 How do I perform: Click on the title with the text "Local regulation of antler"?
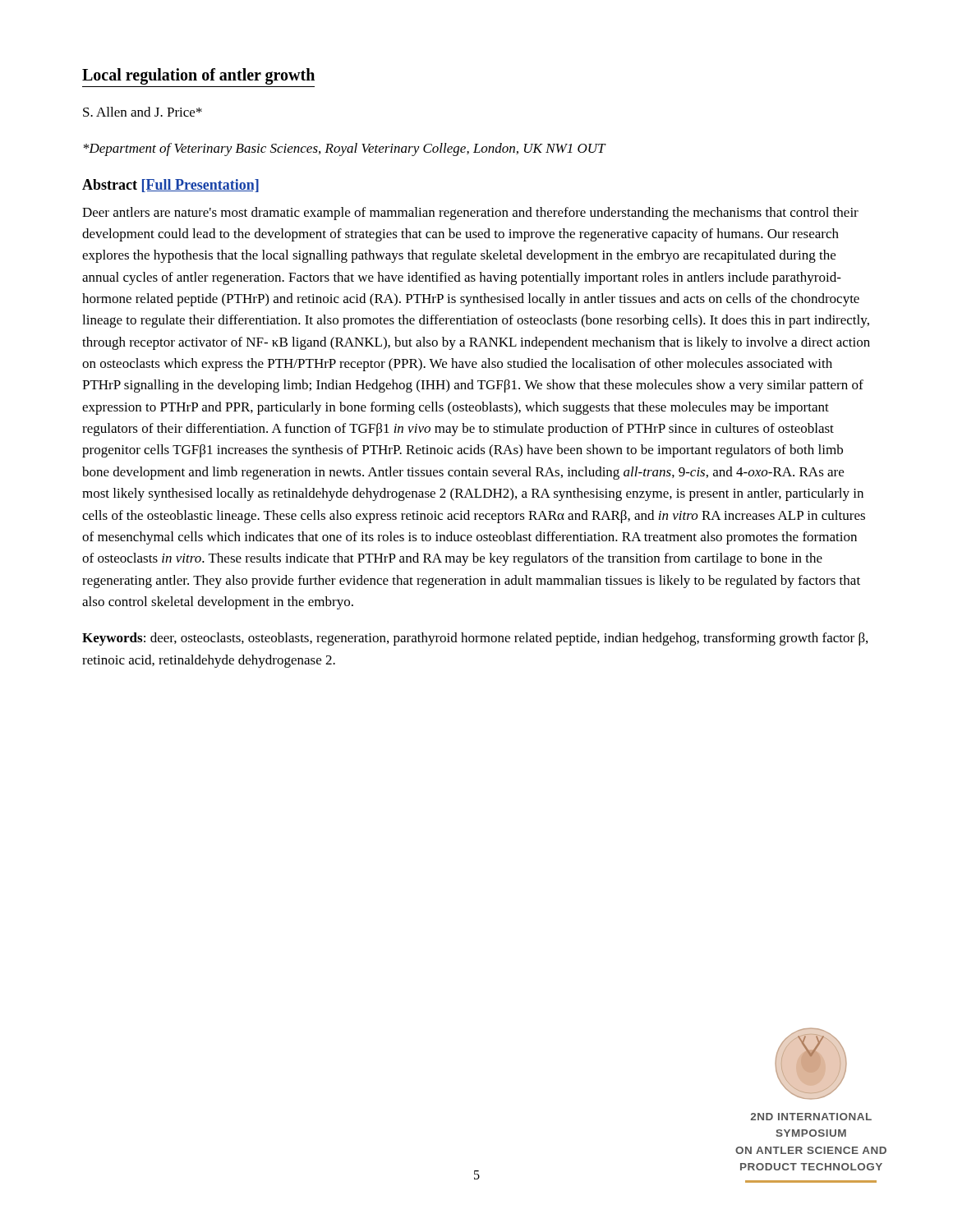[199, 75]
